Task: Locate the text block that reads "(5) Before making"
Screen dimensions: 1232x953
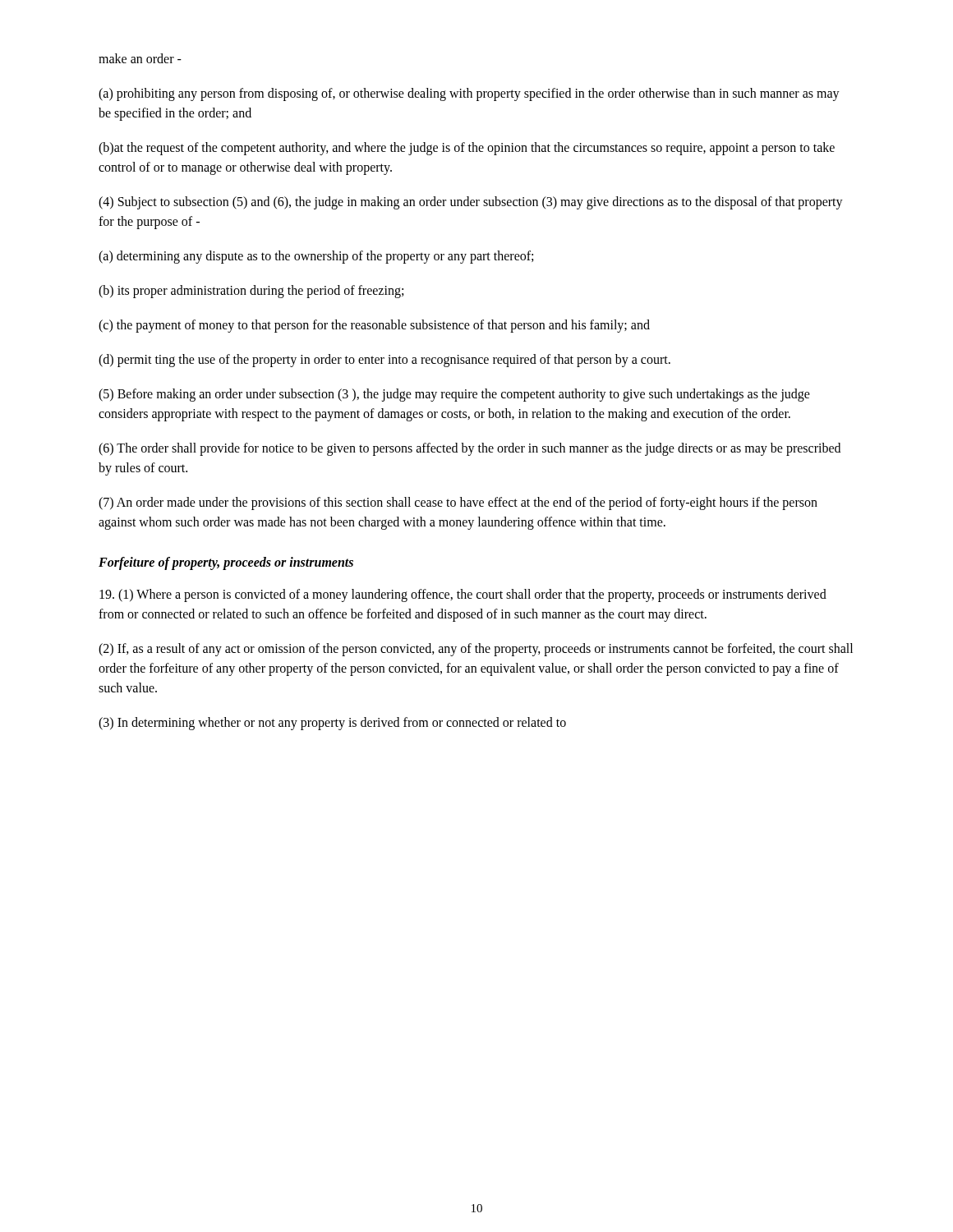Action: coord(454,404)
